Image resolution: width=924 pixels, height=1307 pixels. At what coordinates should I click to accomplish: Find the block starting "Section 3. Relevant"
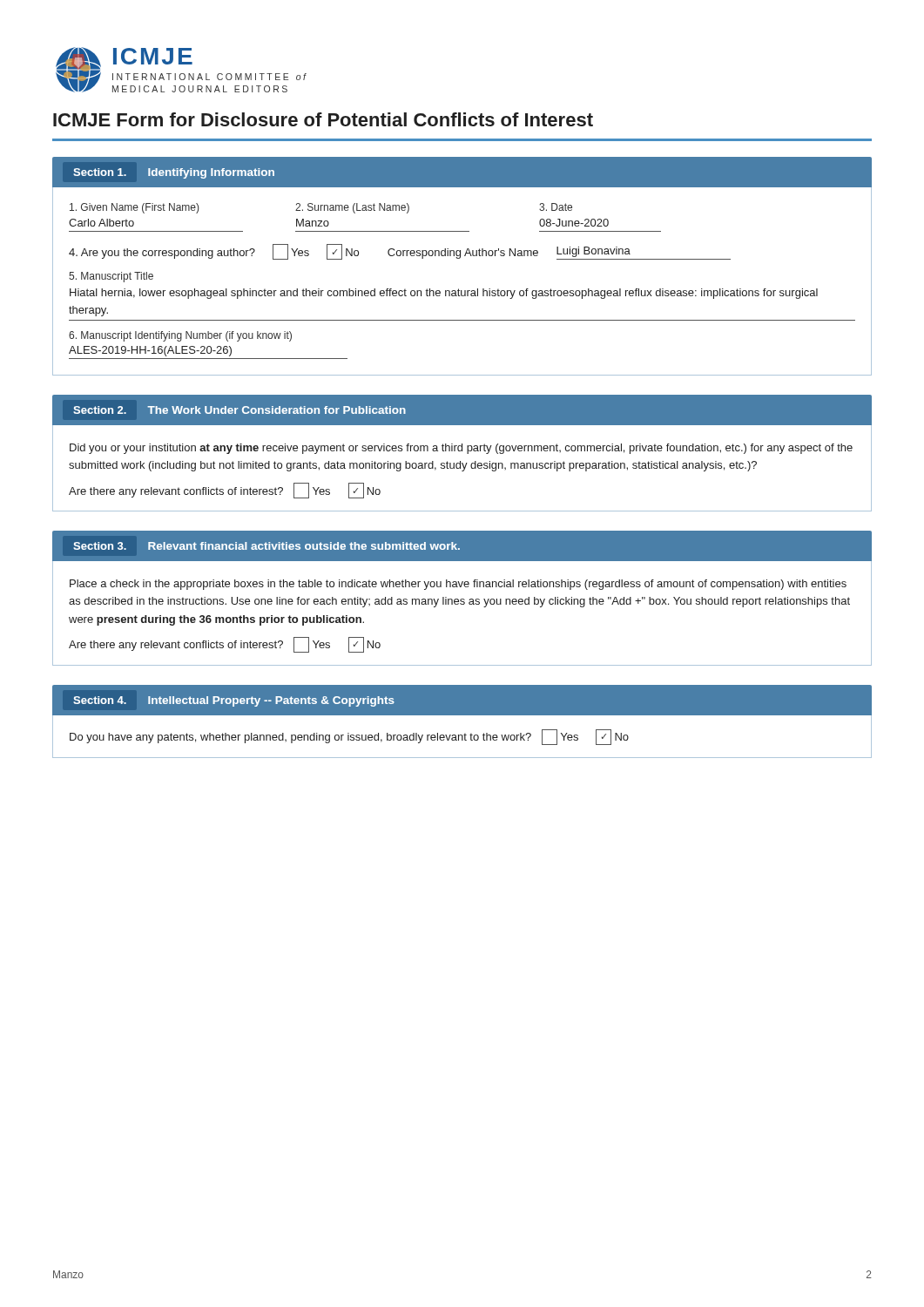pos(262,546)
